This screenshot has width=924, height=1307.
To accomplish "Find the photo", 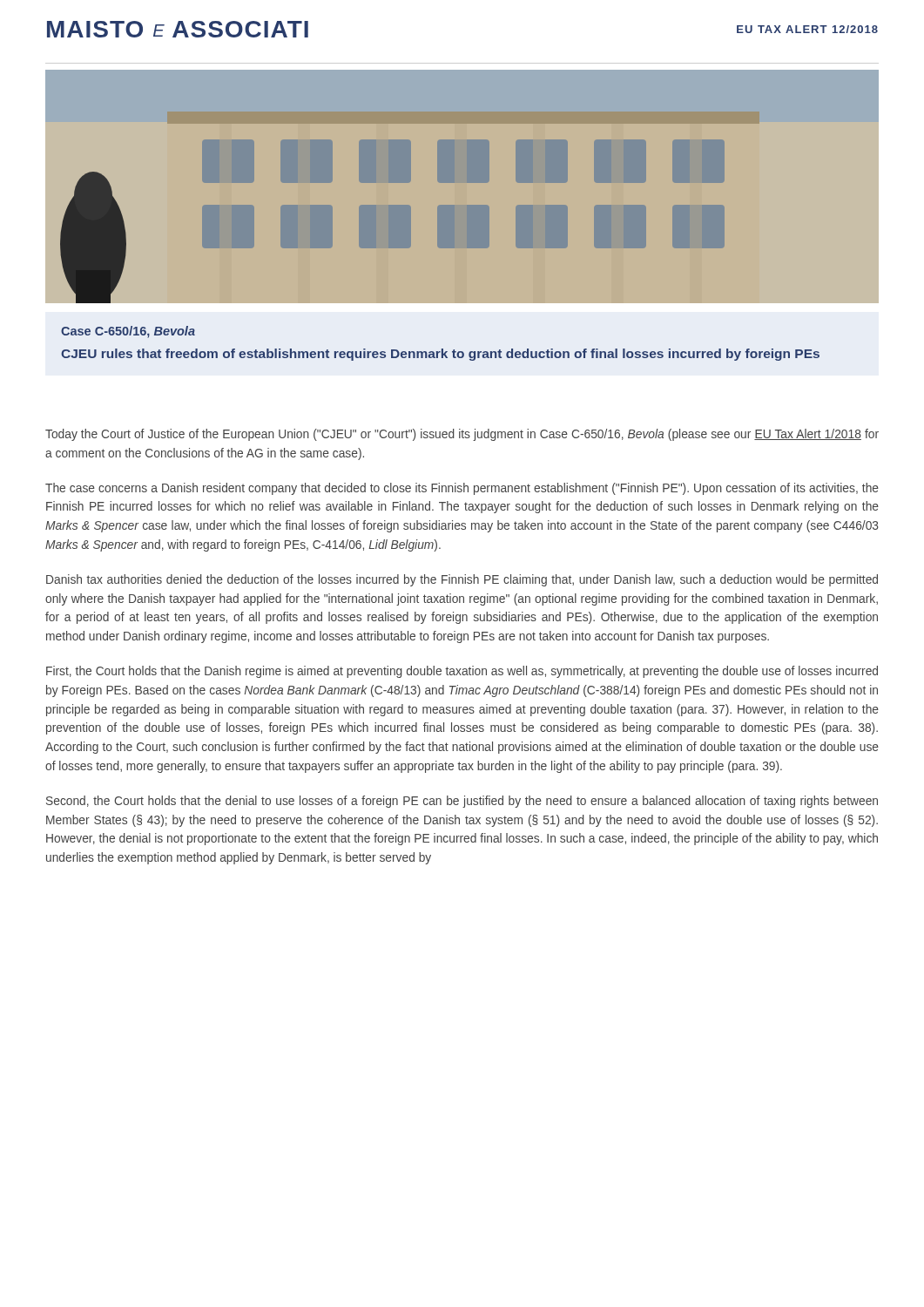I will click(462, 186).
